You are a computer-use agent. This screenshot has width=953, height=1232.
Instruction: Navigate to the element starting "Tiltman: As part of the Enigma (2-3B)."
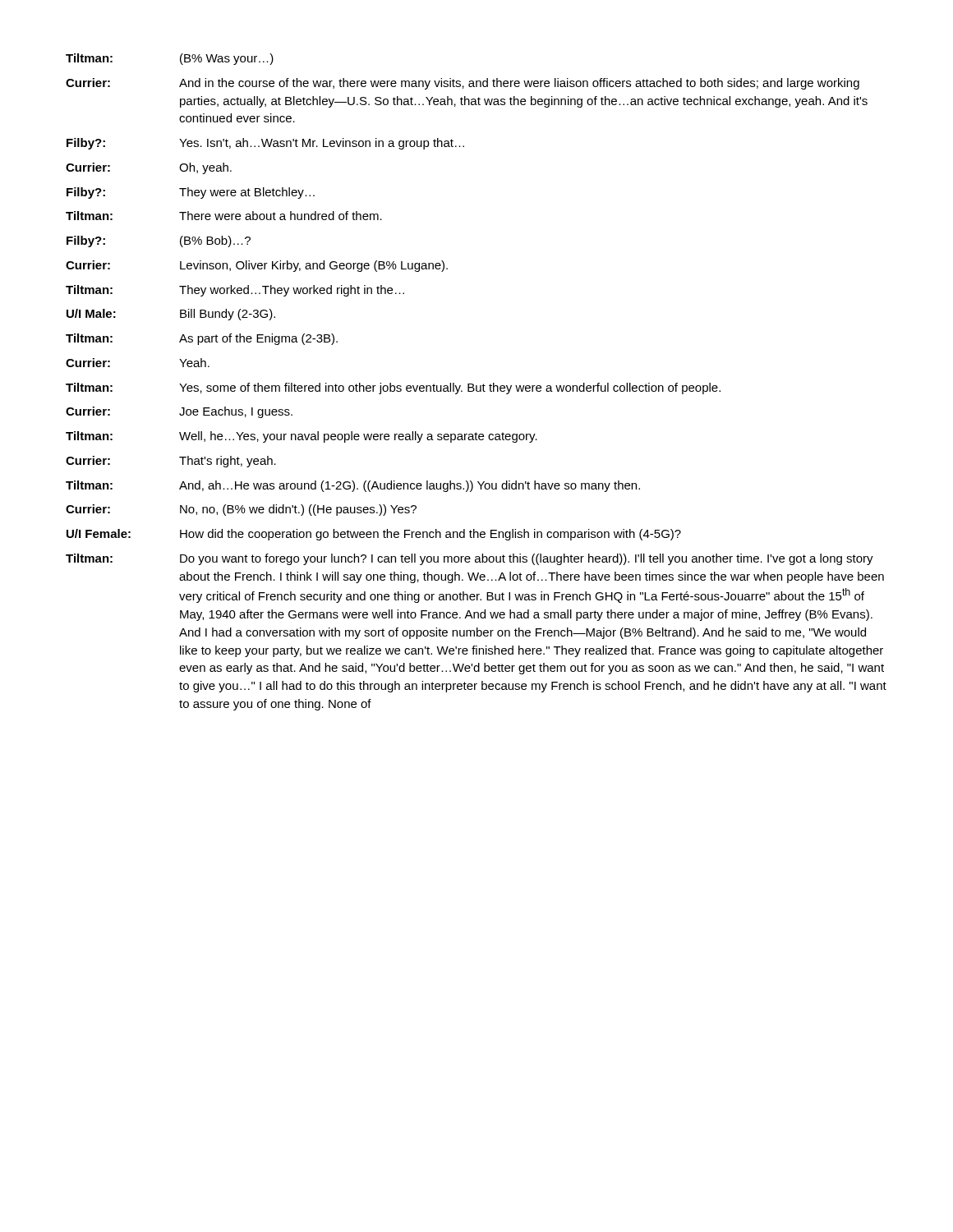pyautogui.click(x=202, y=339)
